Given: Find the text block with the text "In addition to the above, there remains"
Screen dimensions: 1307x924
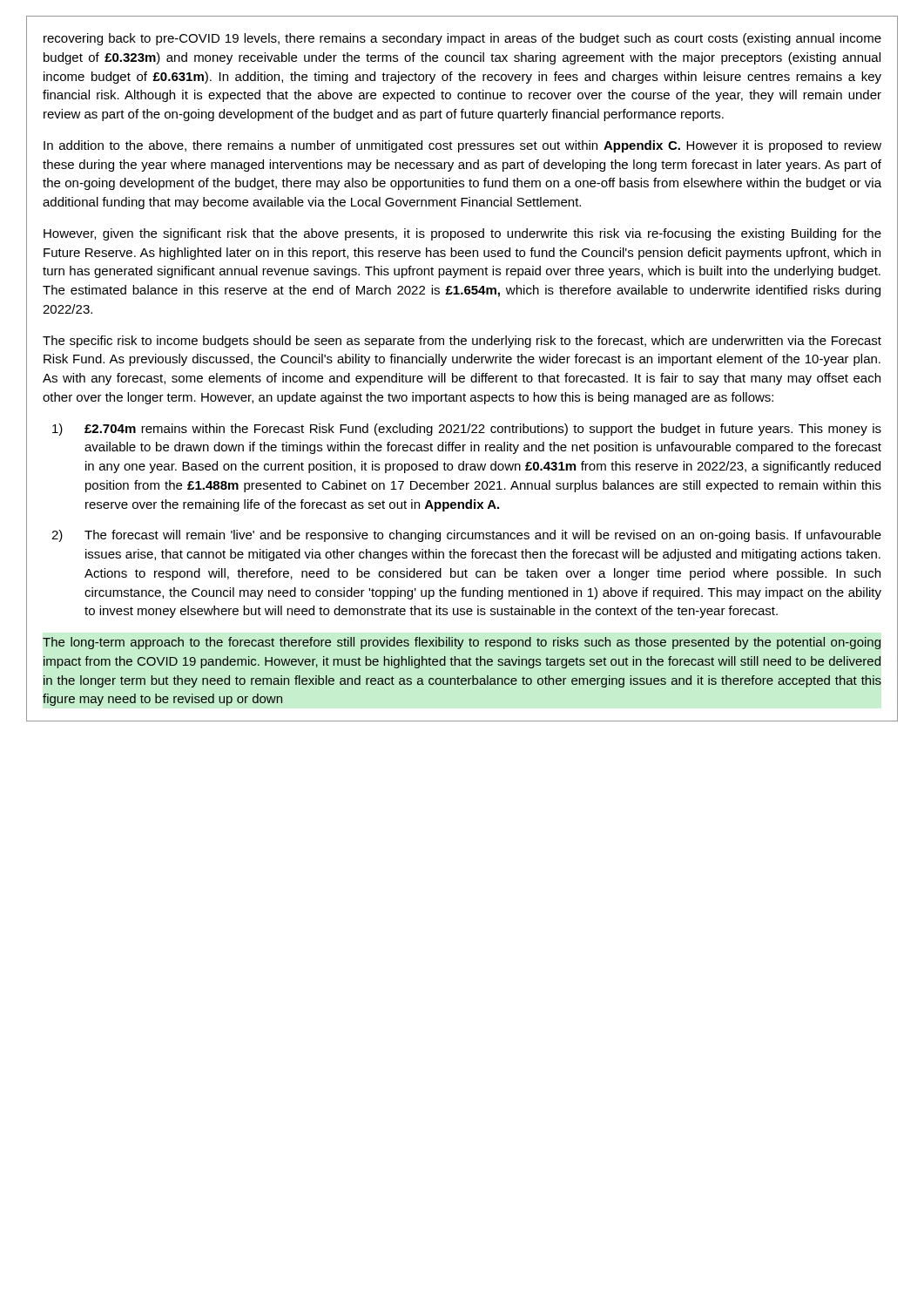Looking at the screenshot, I should (462, 173).
